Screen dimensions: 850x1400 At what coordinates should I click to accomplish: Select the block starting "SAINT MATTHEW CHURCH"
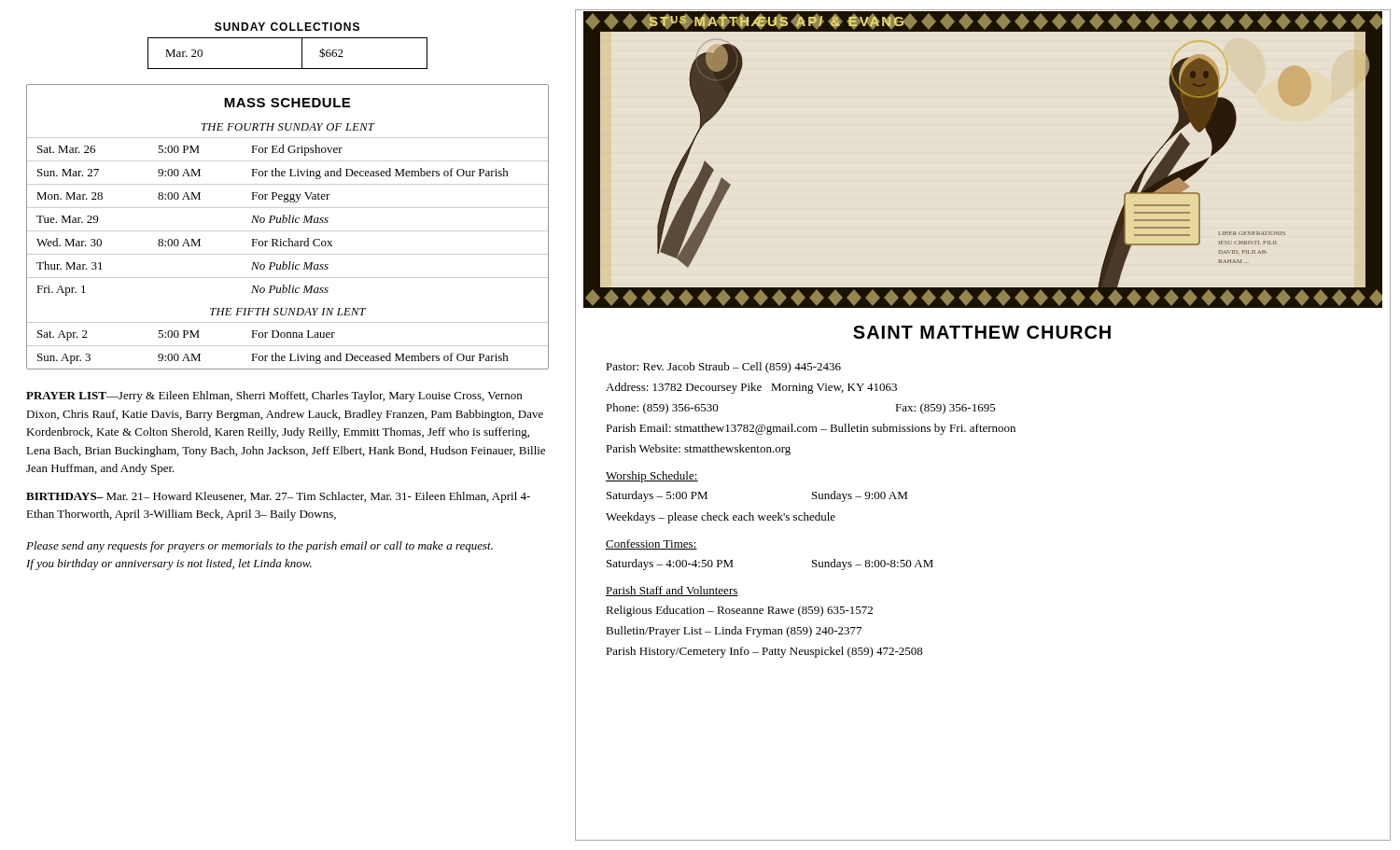[x=983, y=332]
